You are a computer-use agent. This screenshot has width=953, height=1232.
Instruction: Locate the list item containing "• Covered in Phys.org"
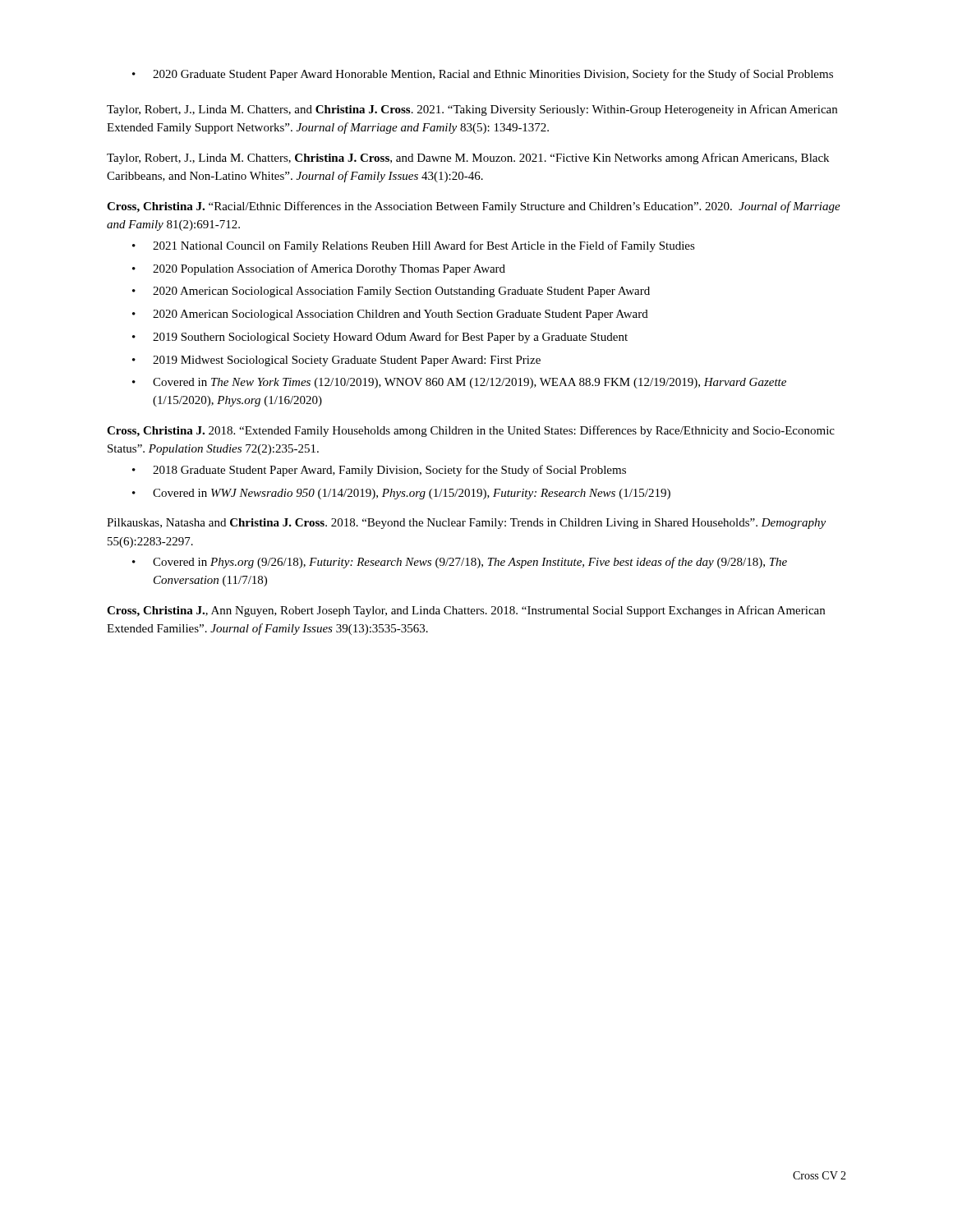click(x=489, y=572)
